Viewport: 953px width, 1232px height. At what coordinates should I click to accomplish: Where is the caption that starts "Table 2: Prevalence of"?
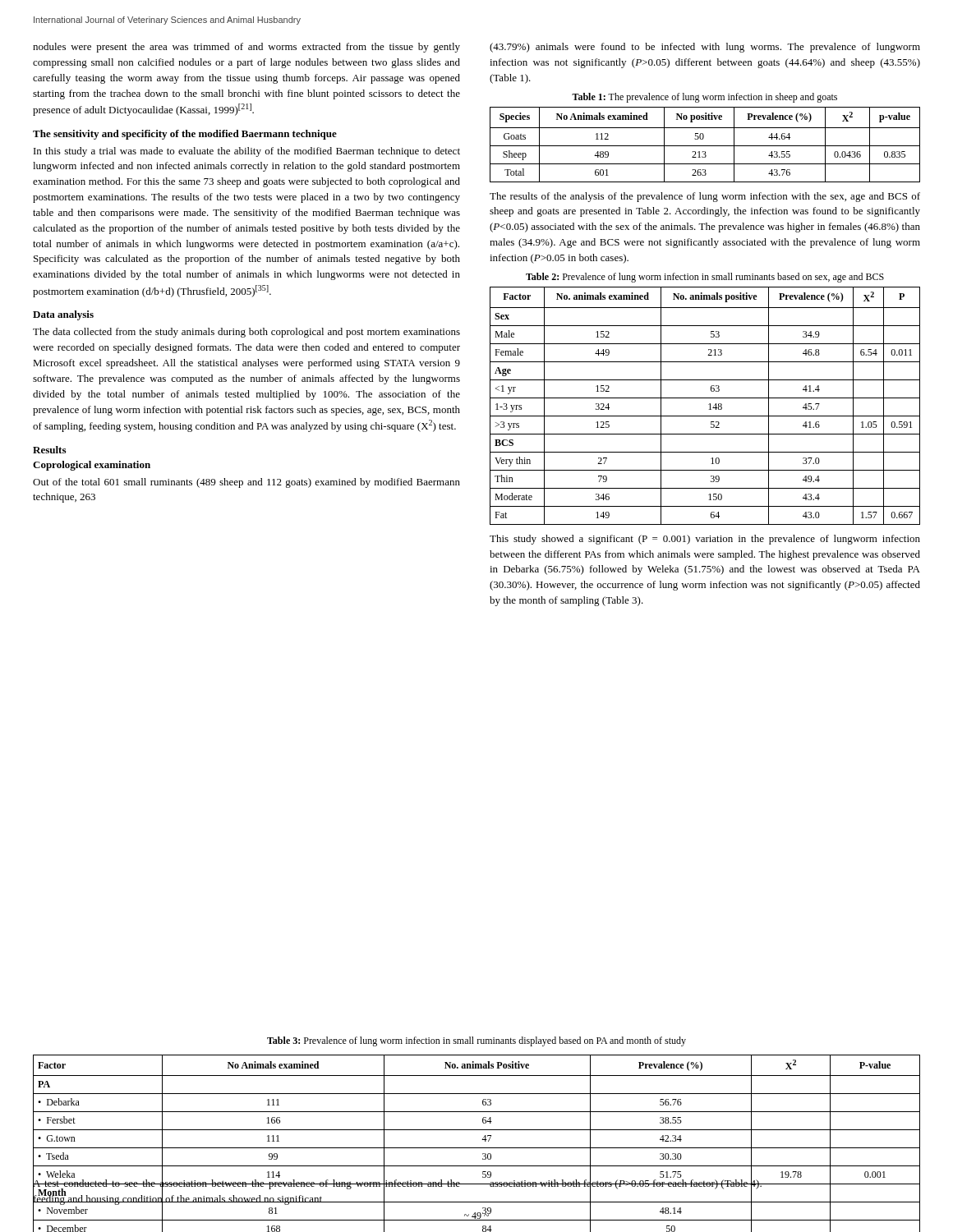705,277
